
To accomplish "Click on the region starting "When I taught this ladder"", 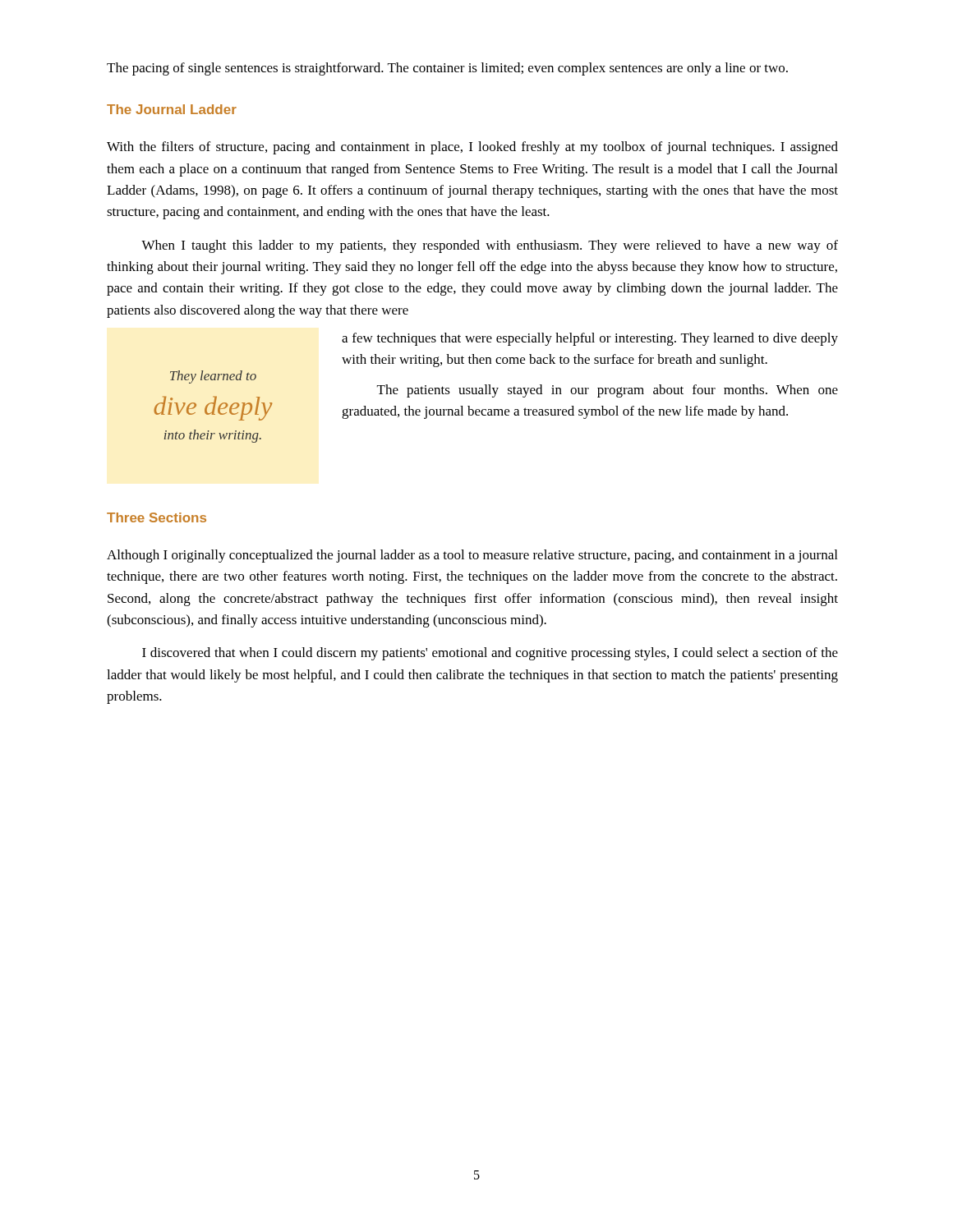I will coord(472,278).
